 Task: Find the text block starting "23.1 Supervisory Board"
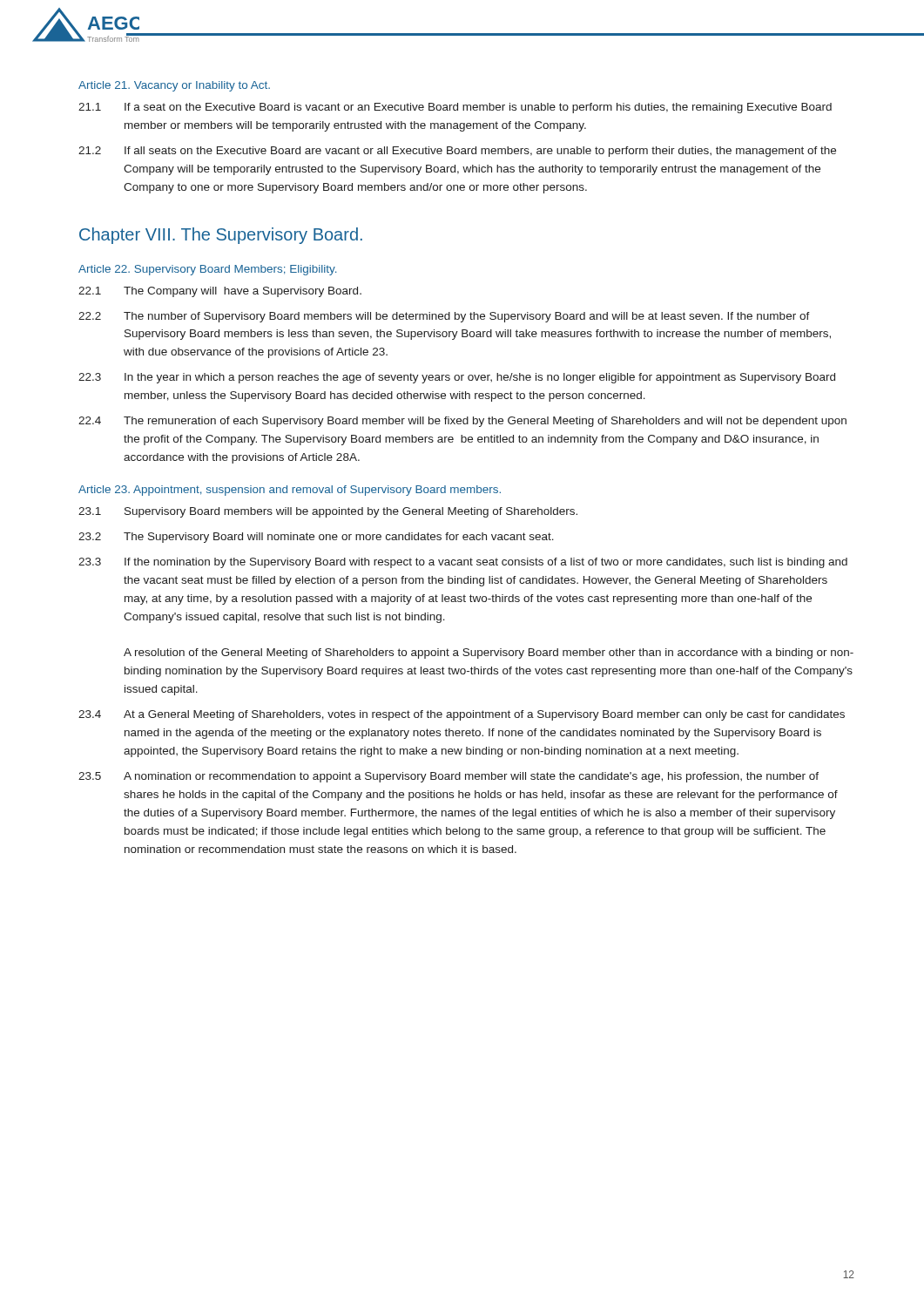point(466,512)
